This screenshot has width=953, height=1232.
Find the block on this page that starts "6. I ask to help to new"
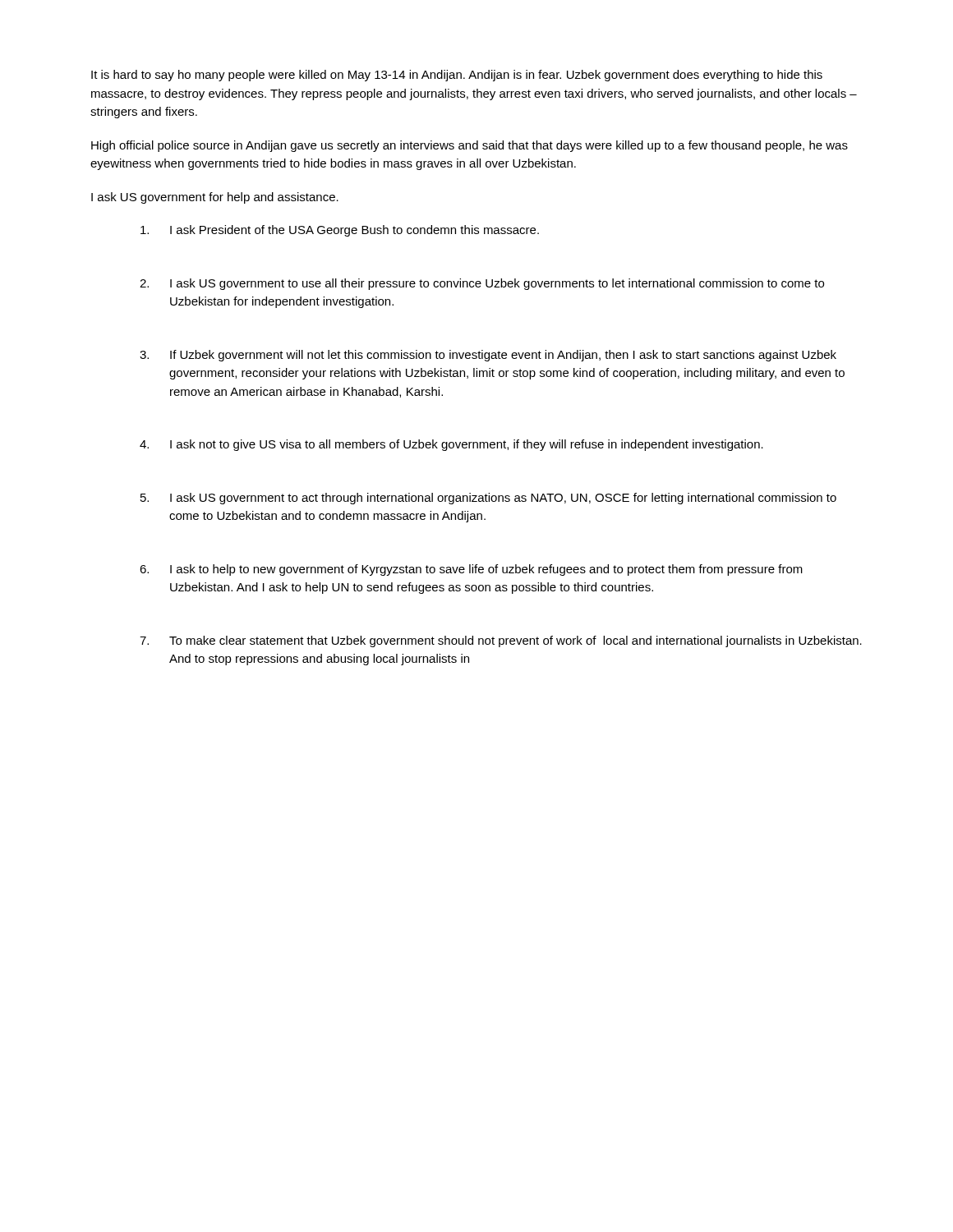(501, 578)
